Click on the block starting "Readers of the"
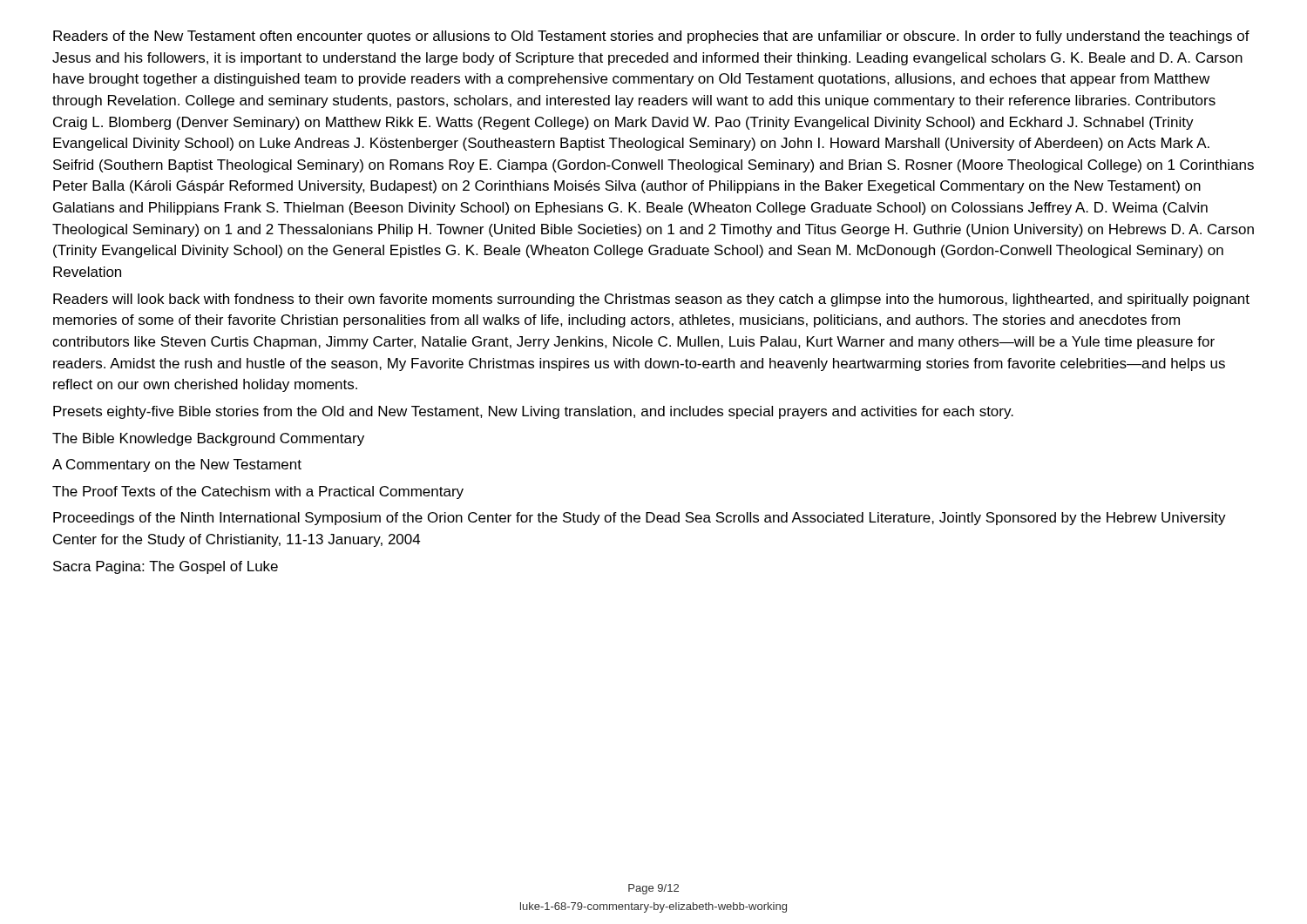The width and height of the screenshot is (1307, 924). pyautogui.click(x=653, y=154)
